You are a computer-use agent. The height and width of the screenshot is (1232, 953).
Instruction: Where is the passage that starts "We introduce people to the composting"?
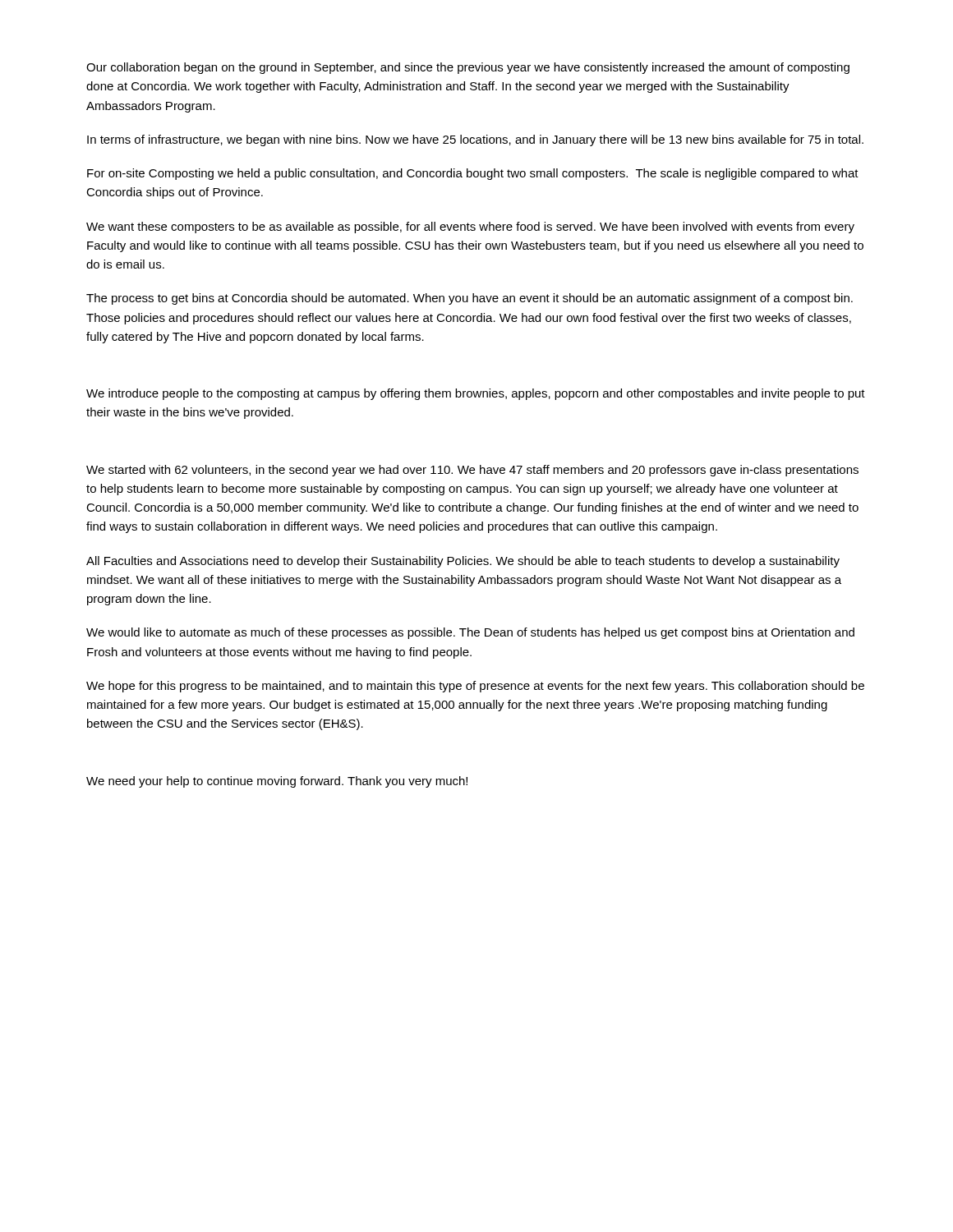(x=475, y=403)
